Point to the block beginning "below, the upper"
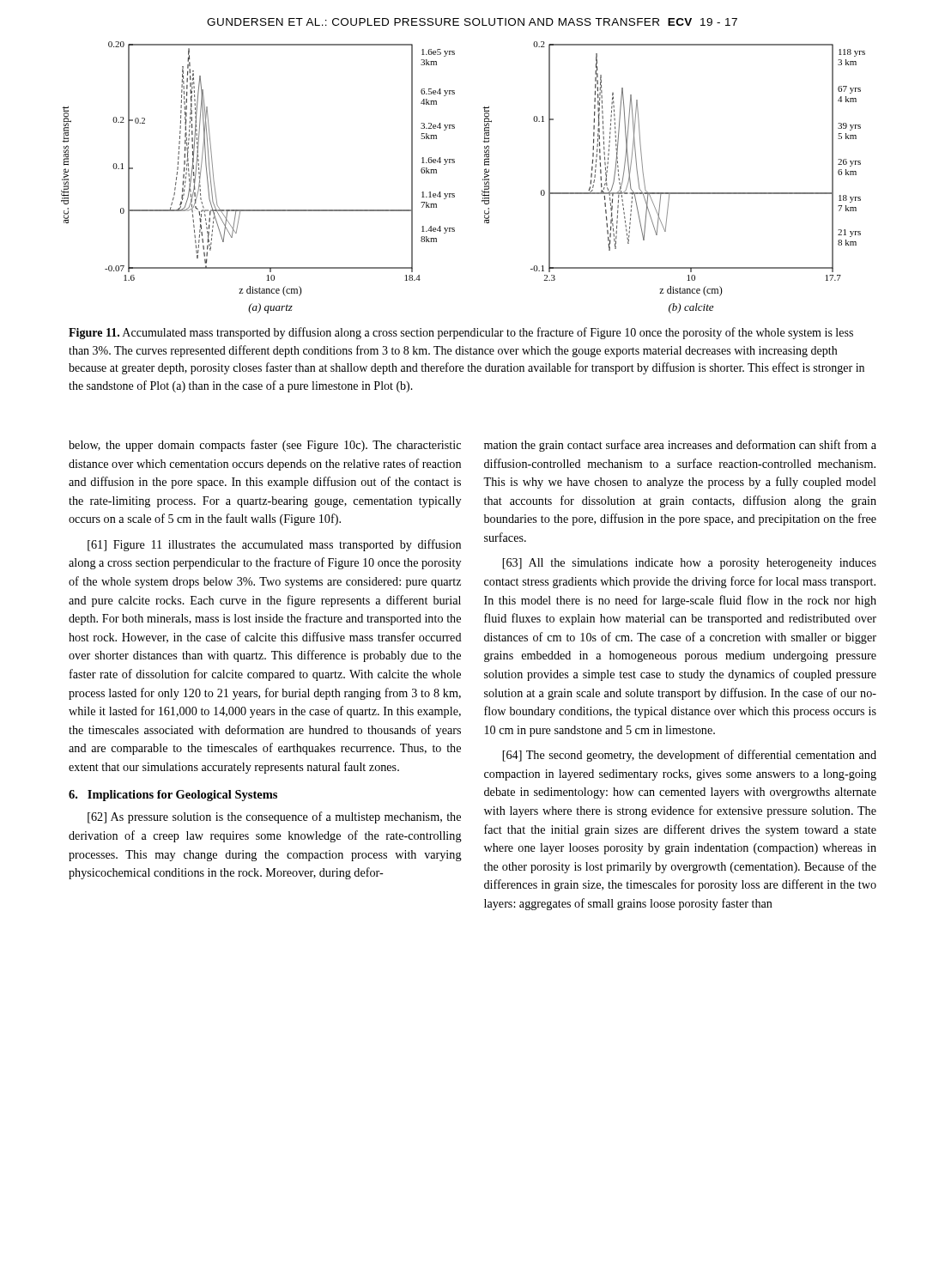The height and width of the screenshot is (1288, 945). [x=265, y=659]
